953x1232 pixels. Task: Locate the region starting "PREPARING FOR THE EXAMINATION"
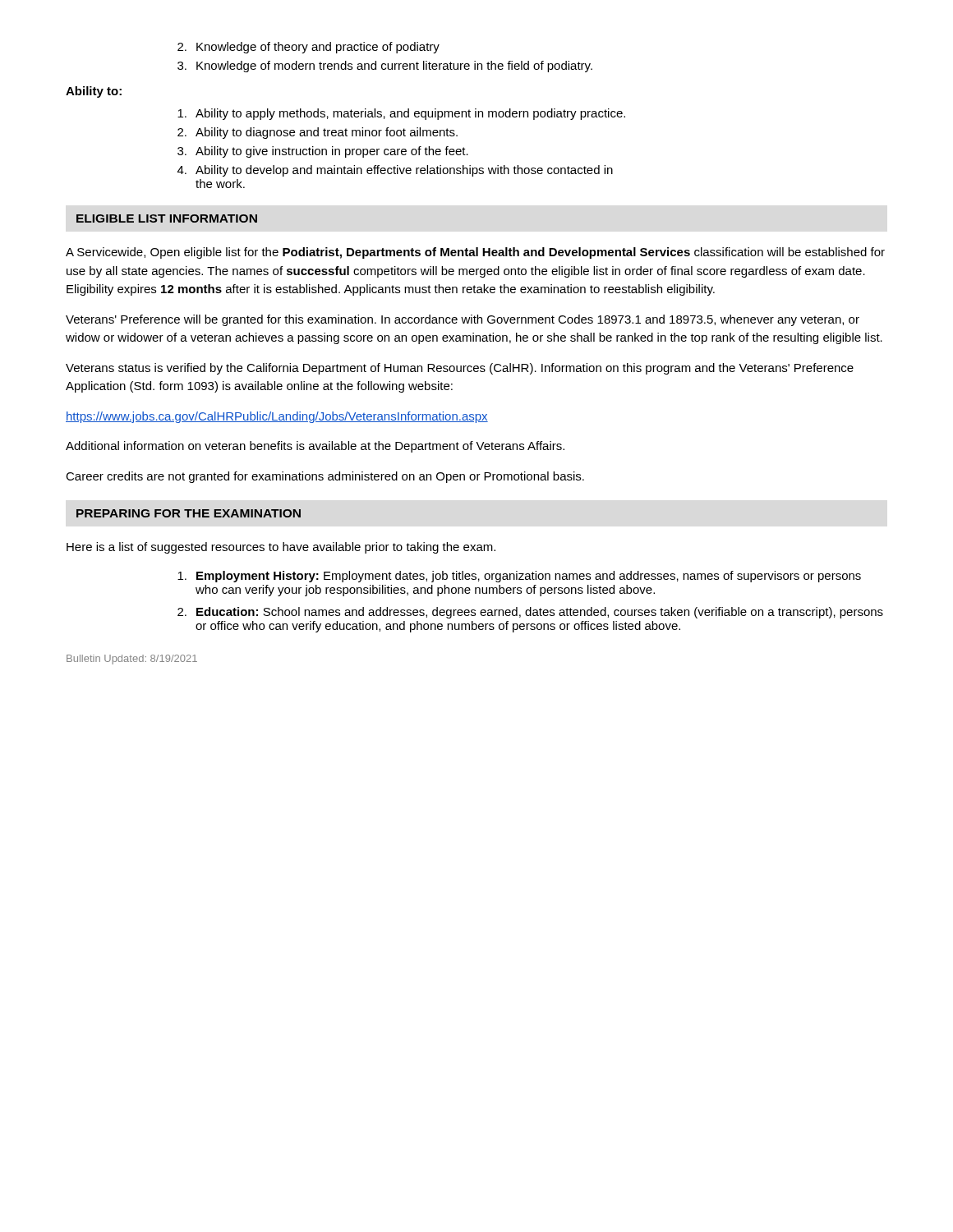tap(189, 513)
